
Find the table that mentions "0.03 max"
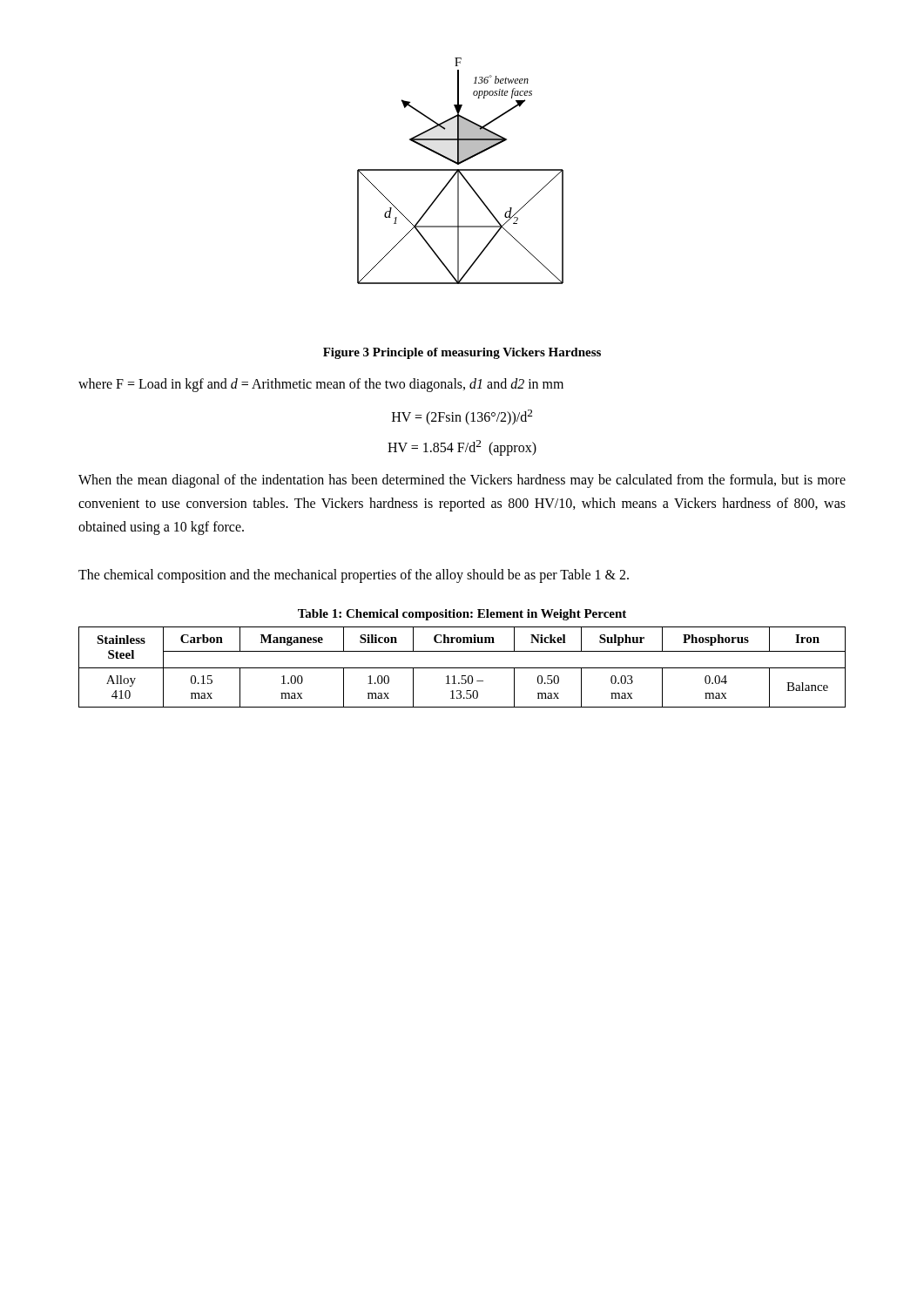[x=462, y=667]
